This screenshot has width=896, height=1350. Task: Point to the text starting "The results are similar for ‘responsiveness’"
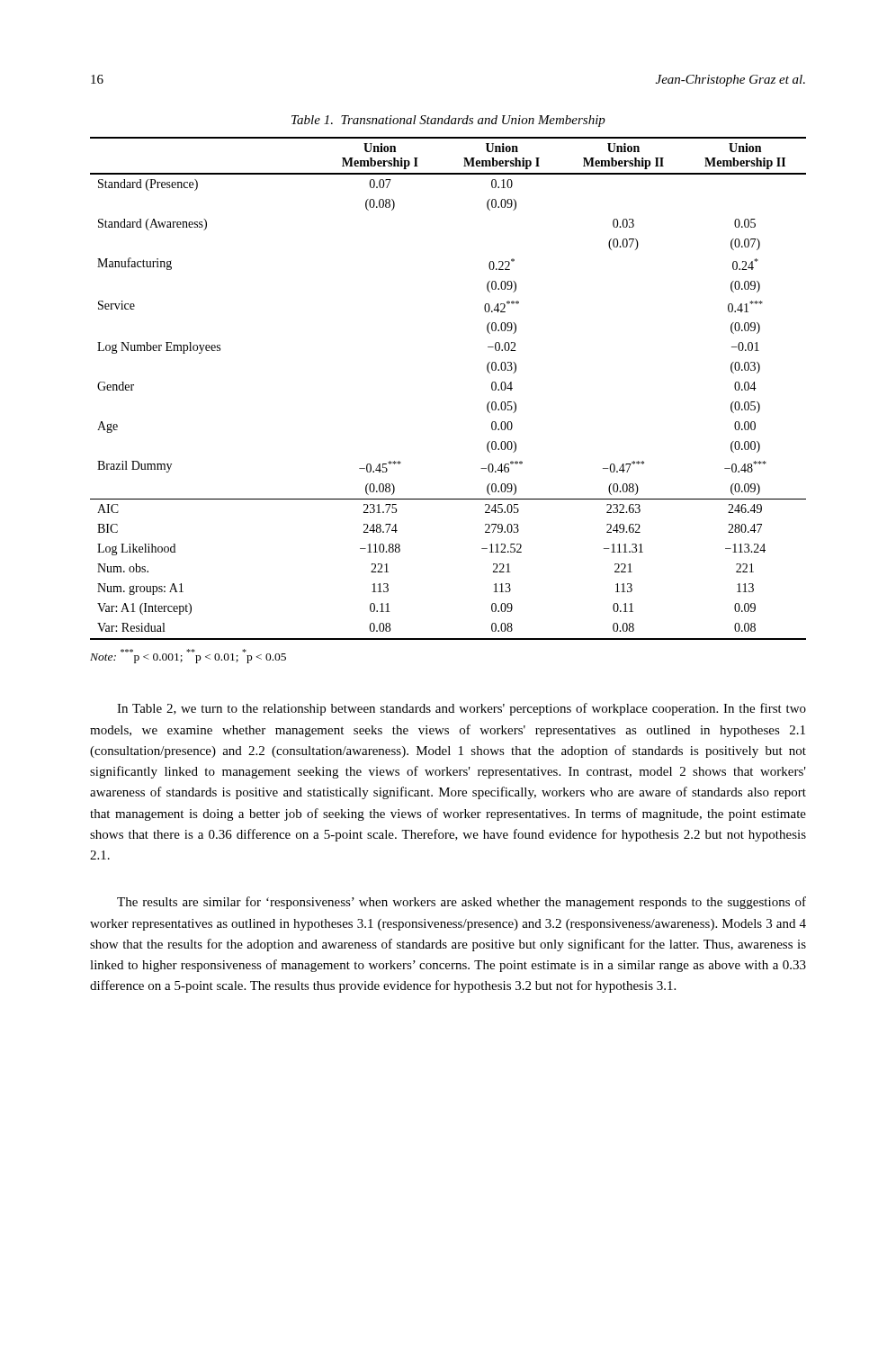coord(448,945)
